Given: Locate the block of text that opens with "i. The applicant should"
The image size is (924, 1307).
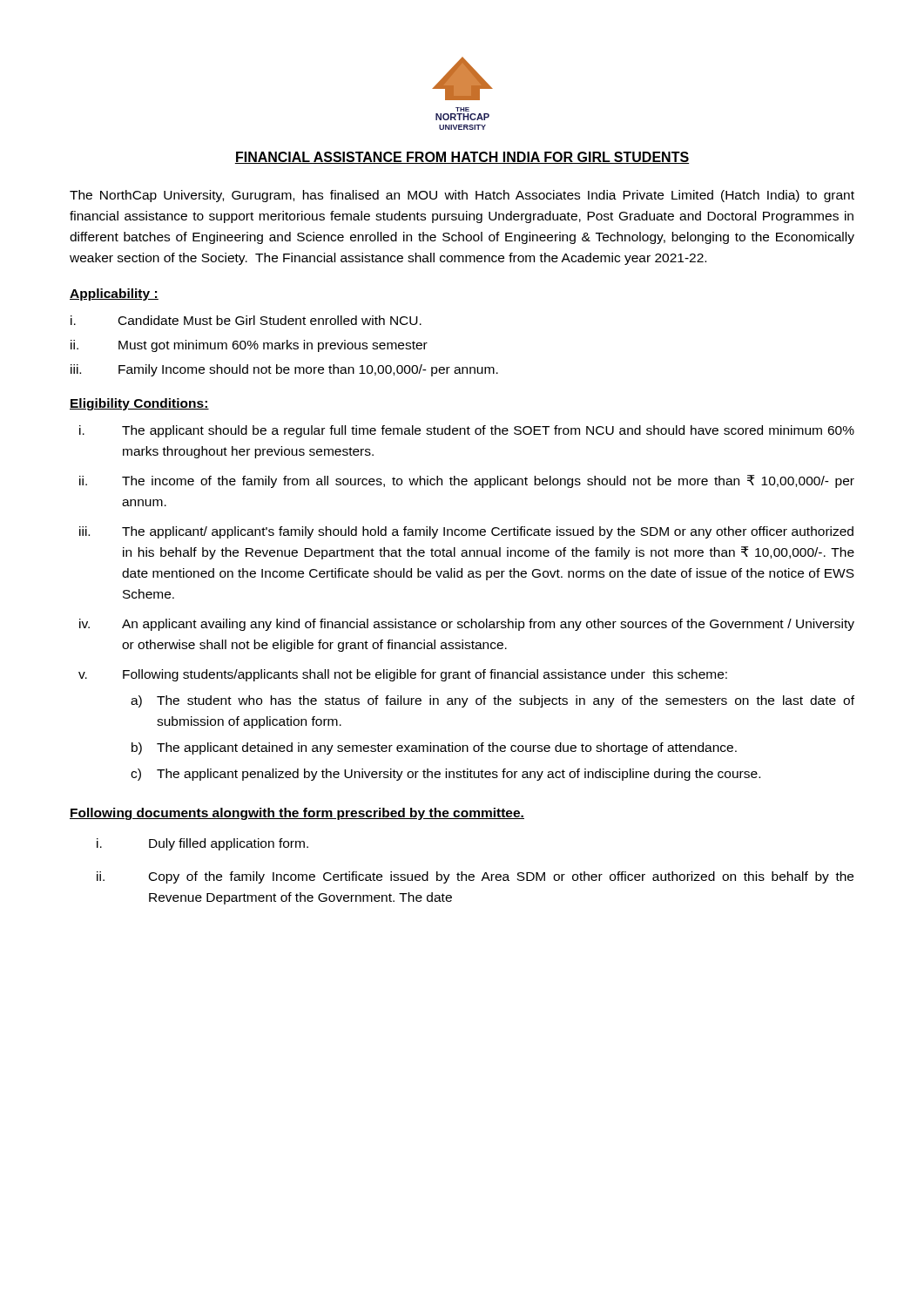Looking at the screenshot, I should coord(462,441).
